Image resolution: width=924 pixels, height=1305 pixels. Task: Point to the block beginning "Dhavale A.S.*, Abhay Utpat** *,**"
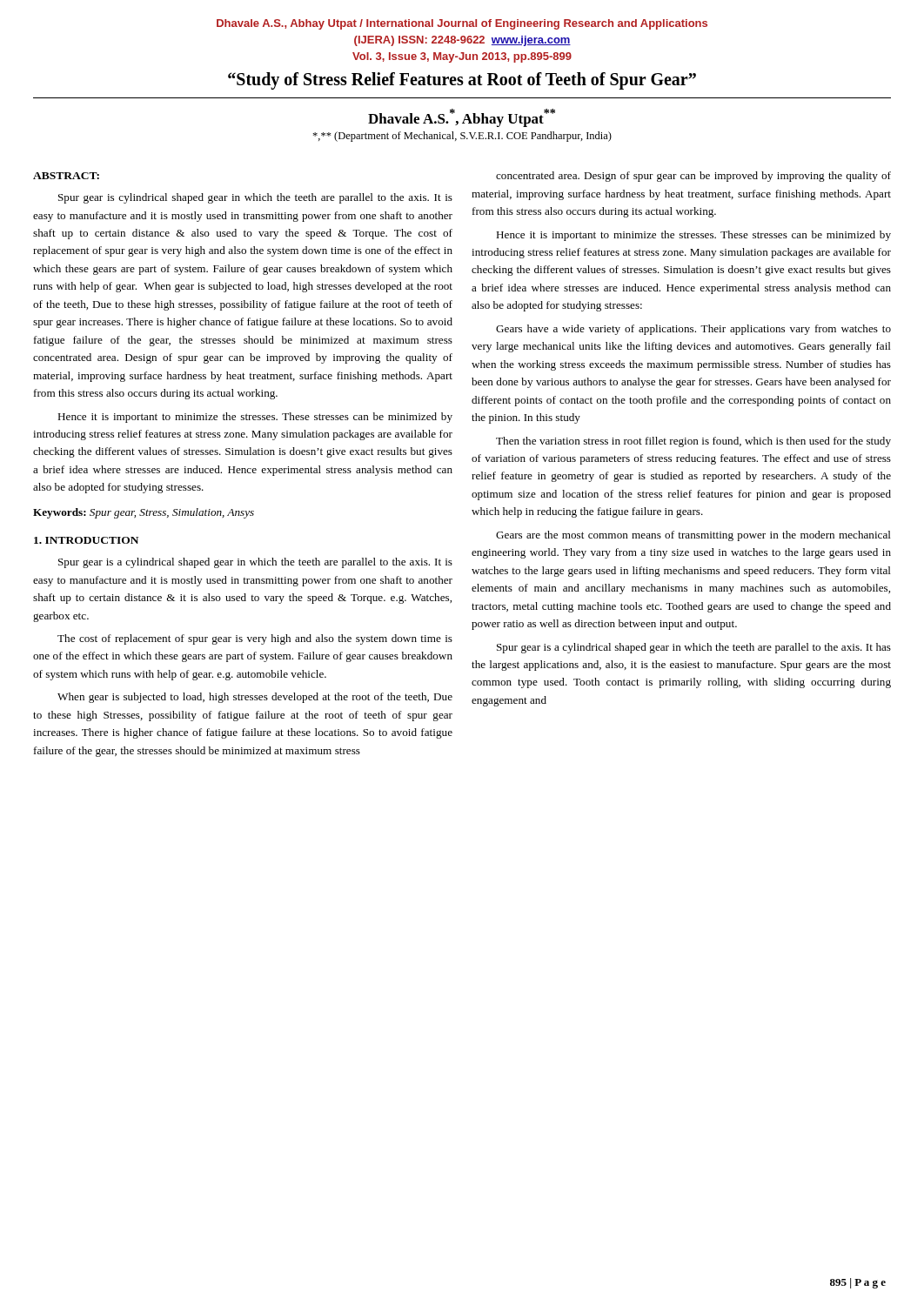(x=462, y=125)
